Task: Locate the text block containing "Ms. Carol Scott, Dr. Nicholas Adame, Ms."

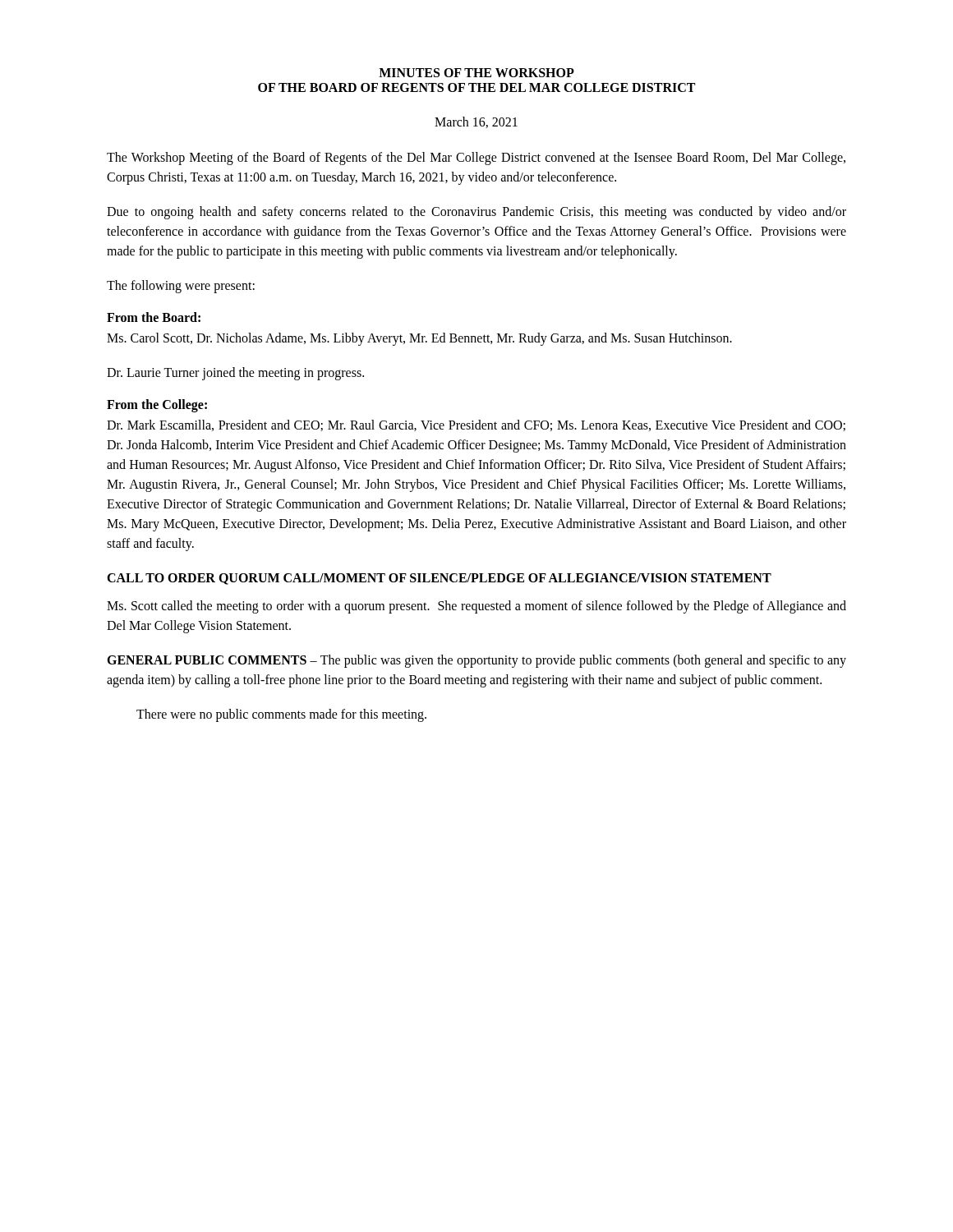Action: coord(420,338)
